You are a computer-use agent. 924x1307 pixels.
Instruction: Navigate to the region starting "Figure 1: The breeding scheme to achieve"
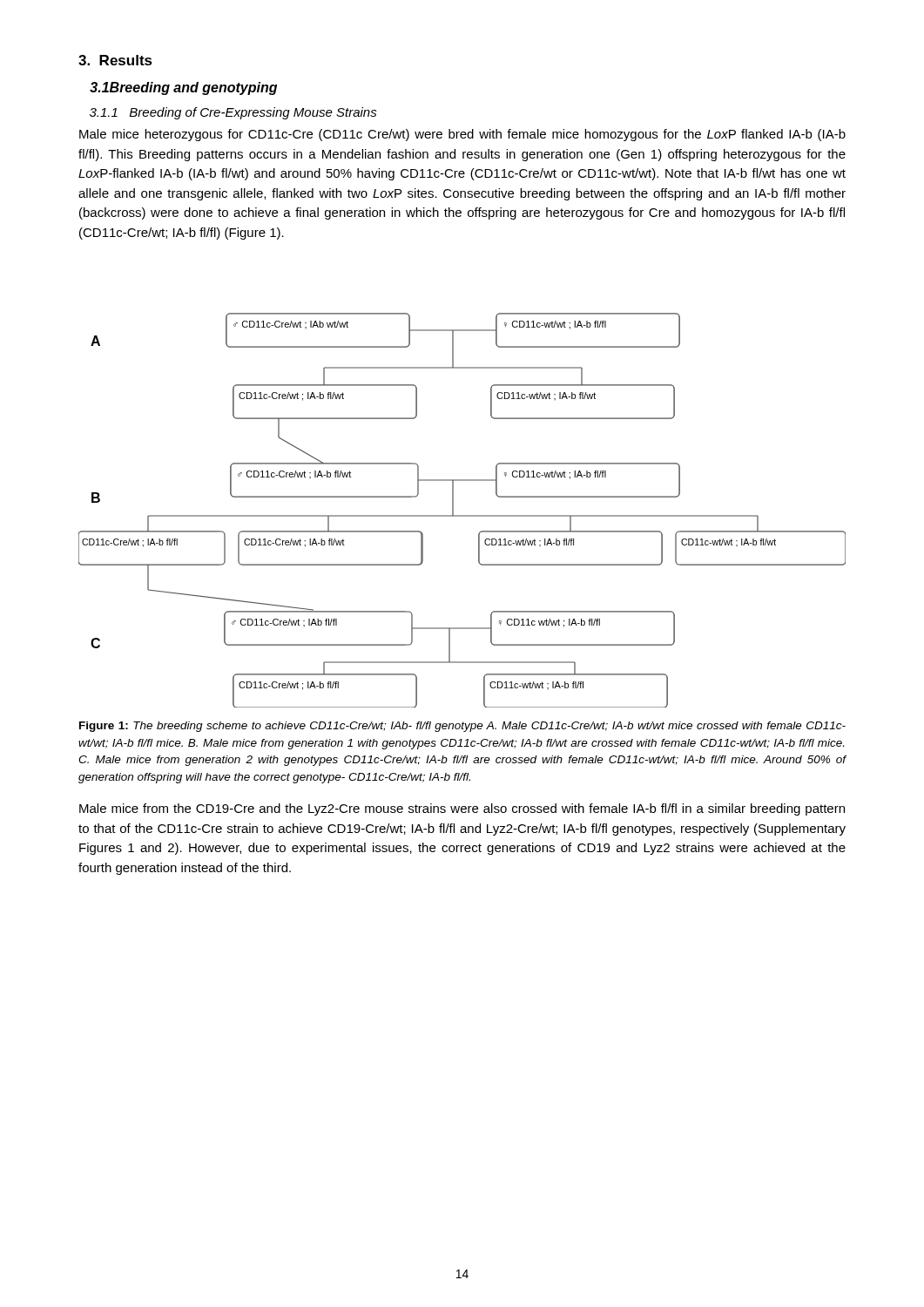pyautogui.click(x=462, y=751)
